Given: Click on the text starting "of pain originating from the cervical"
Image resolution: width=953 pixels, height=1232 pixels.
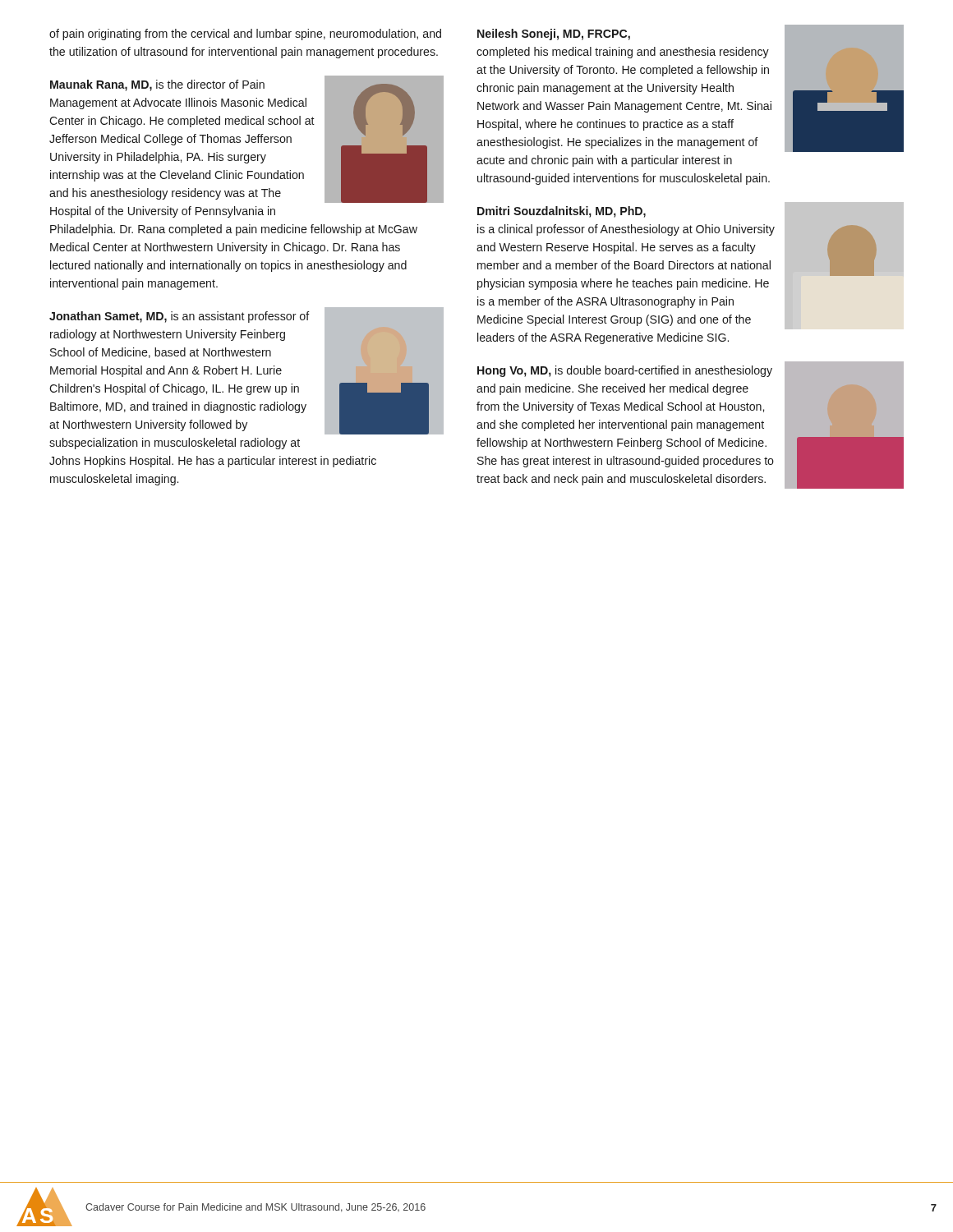Looking at the screenshot, I should point(246,43).
